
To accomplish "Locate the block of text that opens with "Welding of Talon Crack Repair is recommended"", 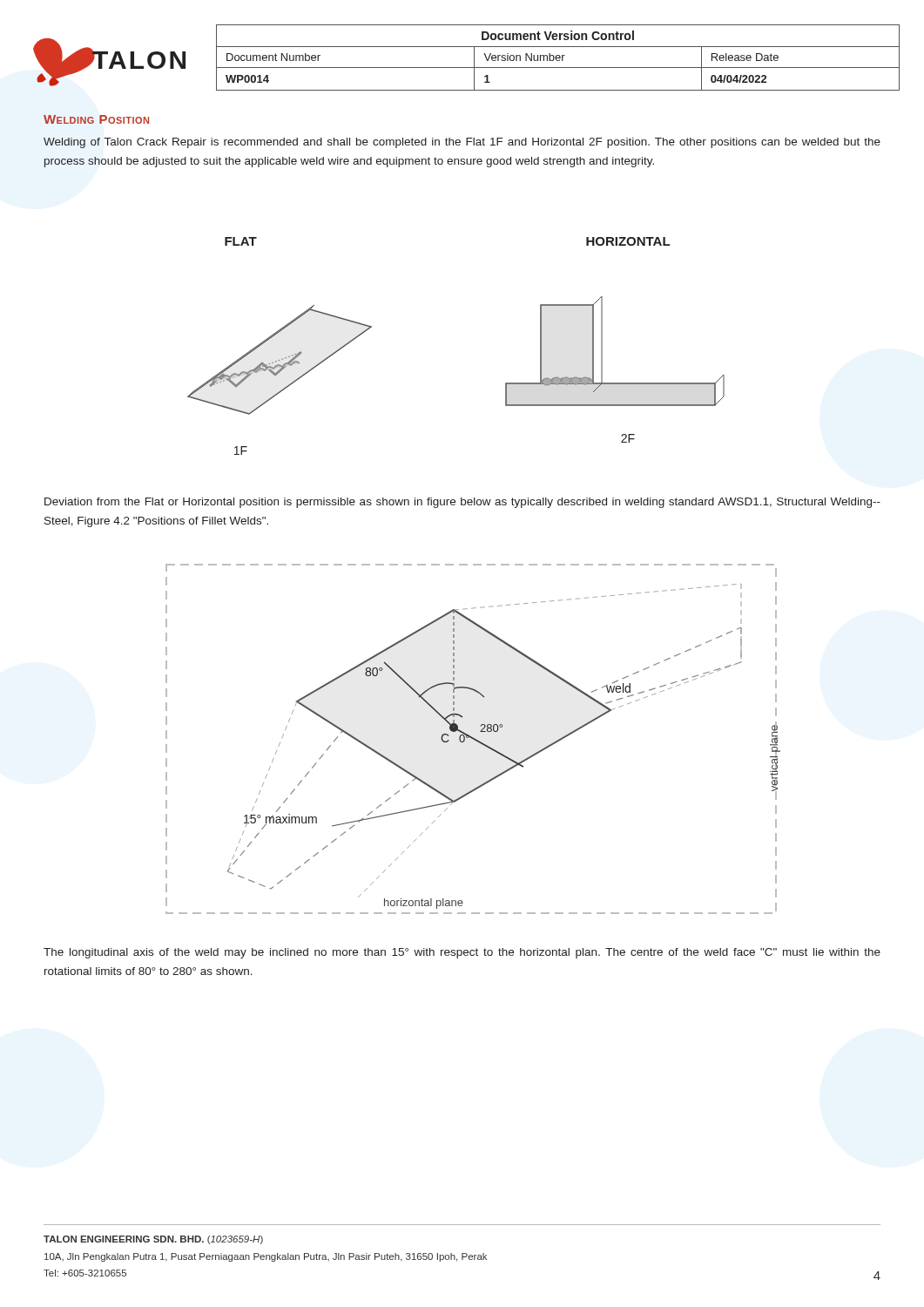I will 462,152.
